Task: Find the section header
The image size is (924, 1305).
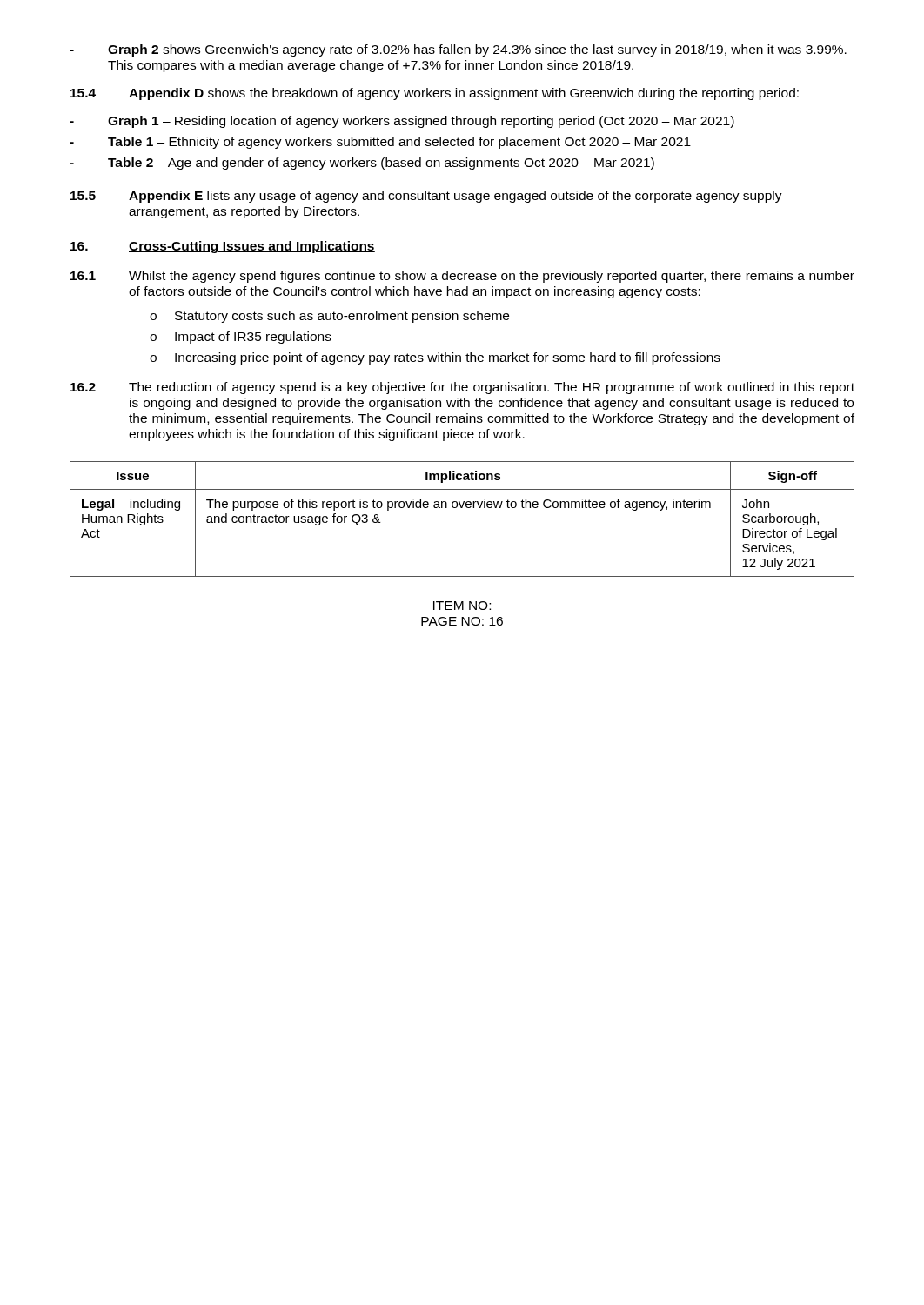Action: pyautogui.click(x=462, y=246)
